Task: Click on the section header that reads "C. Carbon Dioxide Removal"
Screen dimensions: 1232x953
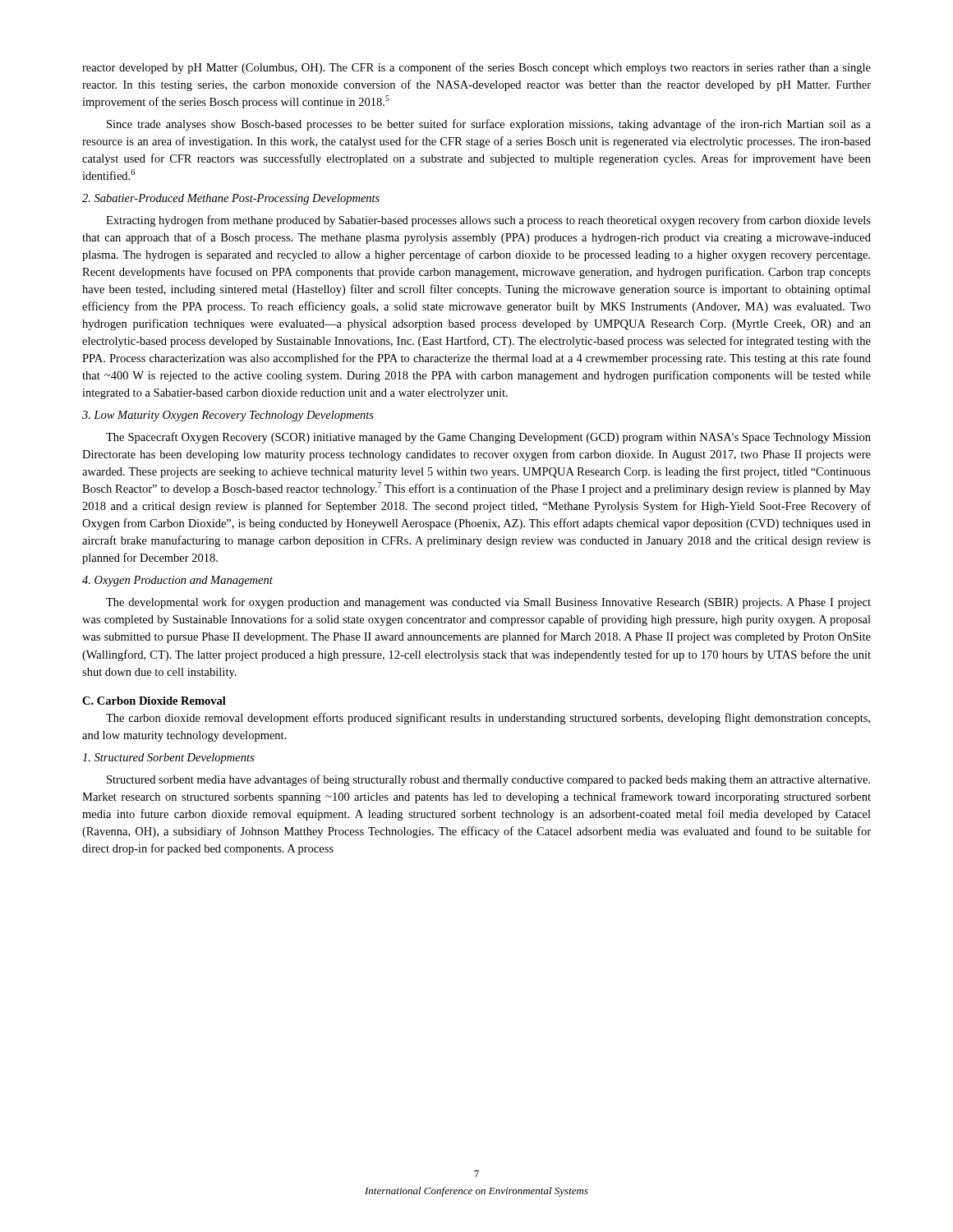Action: (x=154, y=701)
